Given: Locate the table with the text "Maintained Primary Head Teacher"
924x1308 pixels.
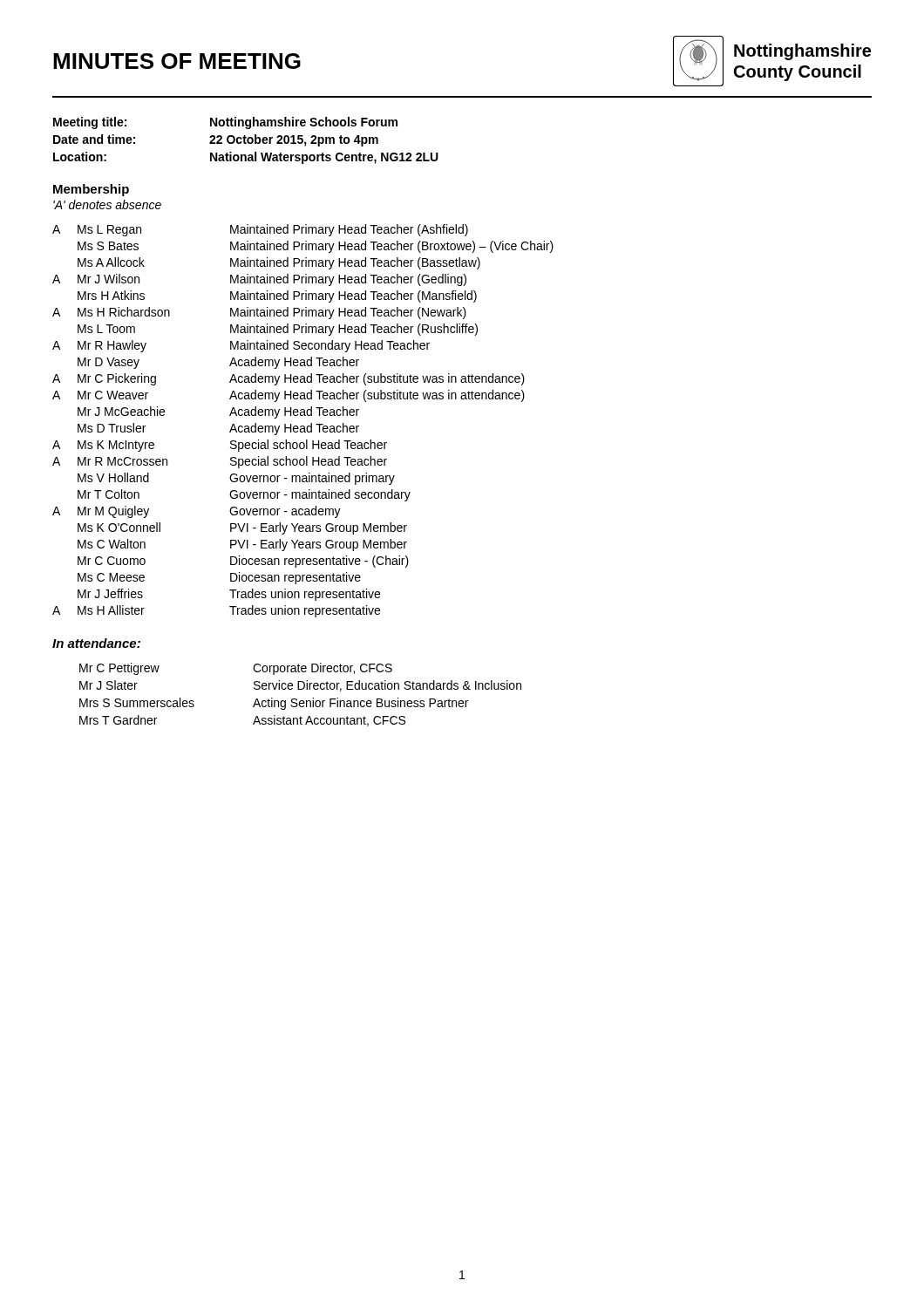Looking at the screenshot, I should coord(462,419).
